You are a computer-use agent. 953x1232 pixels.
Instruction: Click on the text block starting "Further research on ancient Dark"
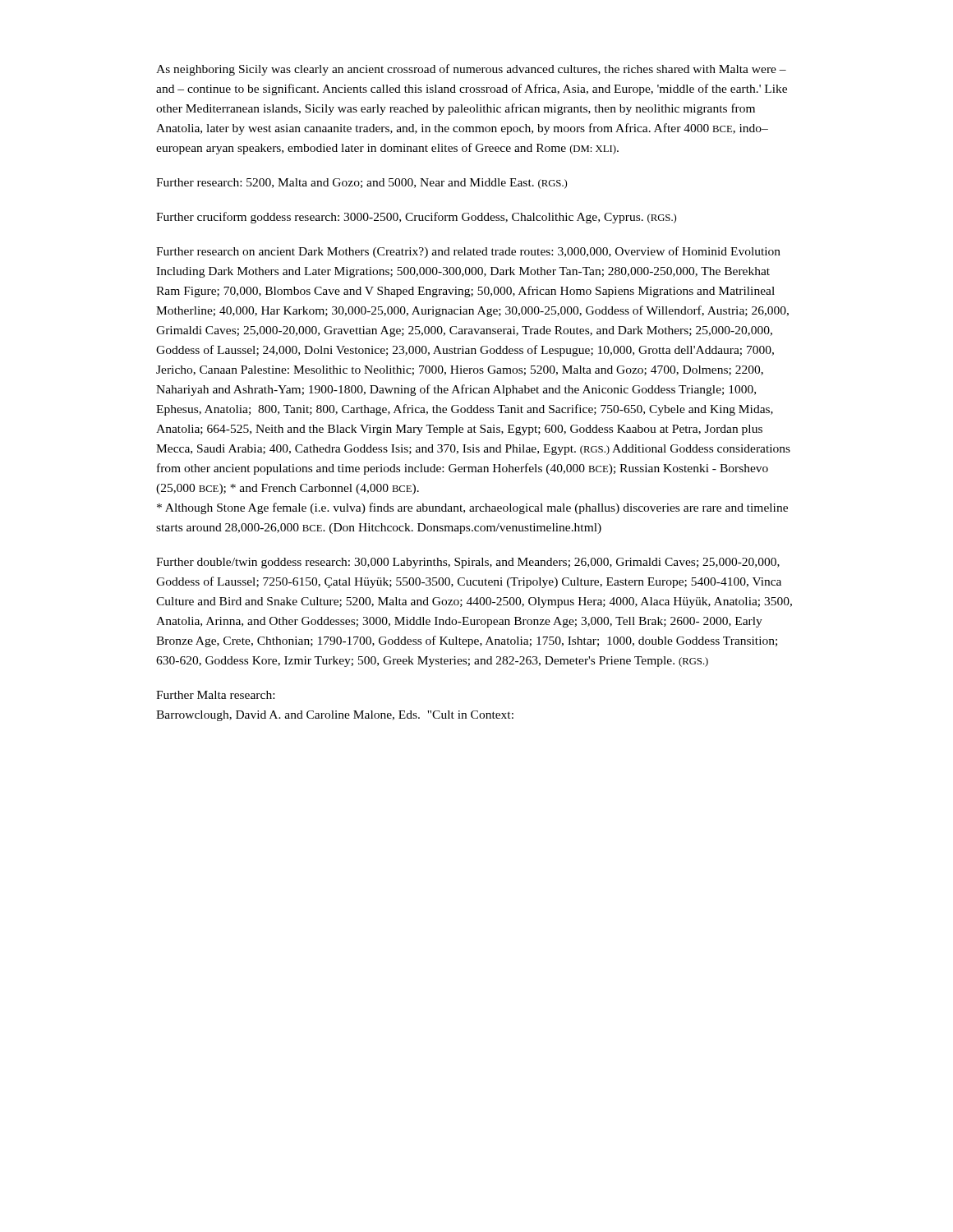click(x=473, y=389)
